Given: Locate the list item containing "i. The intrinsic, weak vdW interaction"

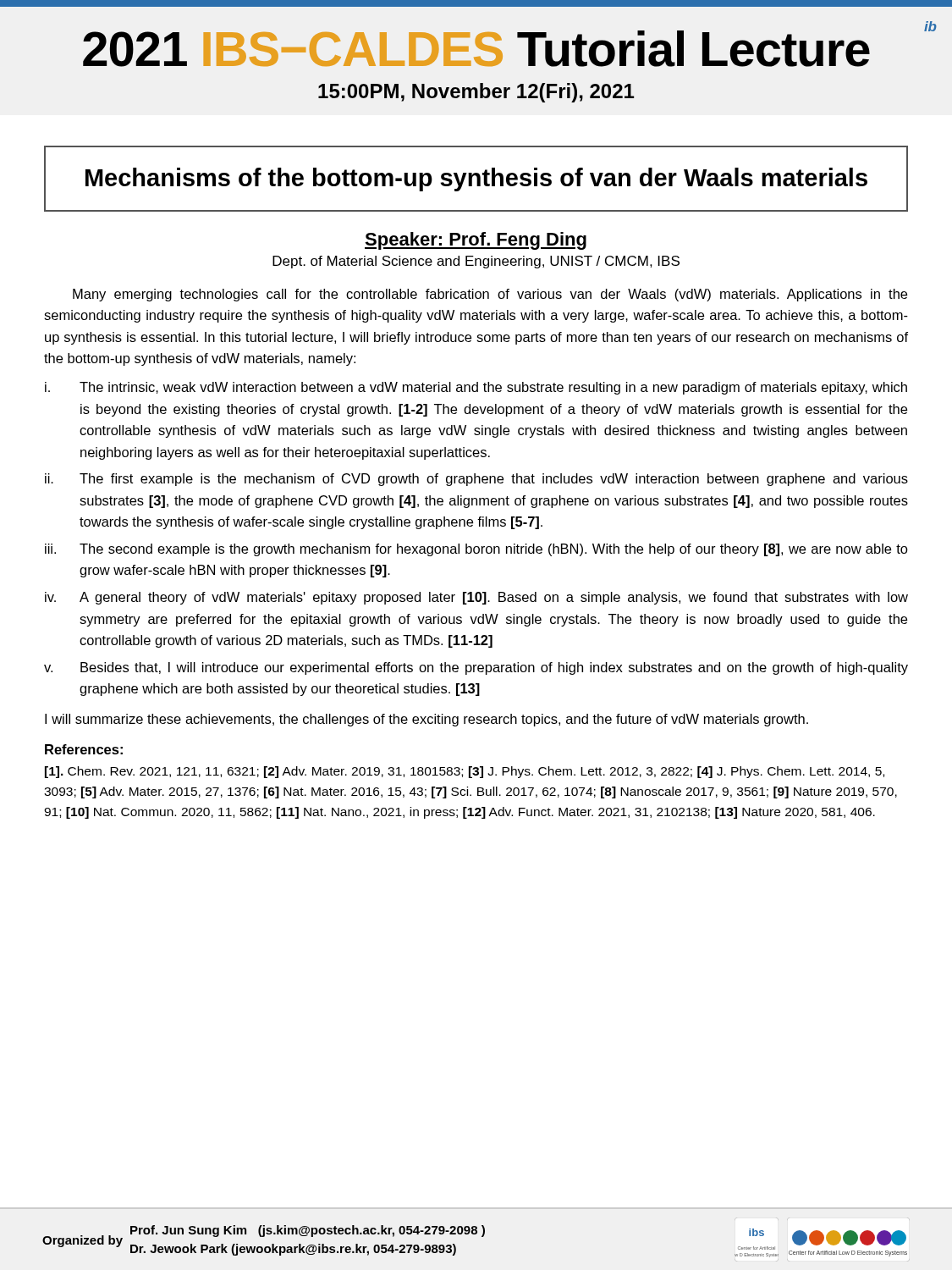Looking at the screenshot, I should (x=476, y=420).
